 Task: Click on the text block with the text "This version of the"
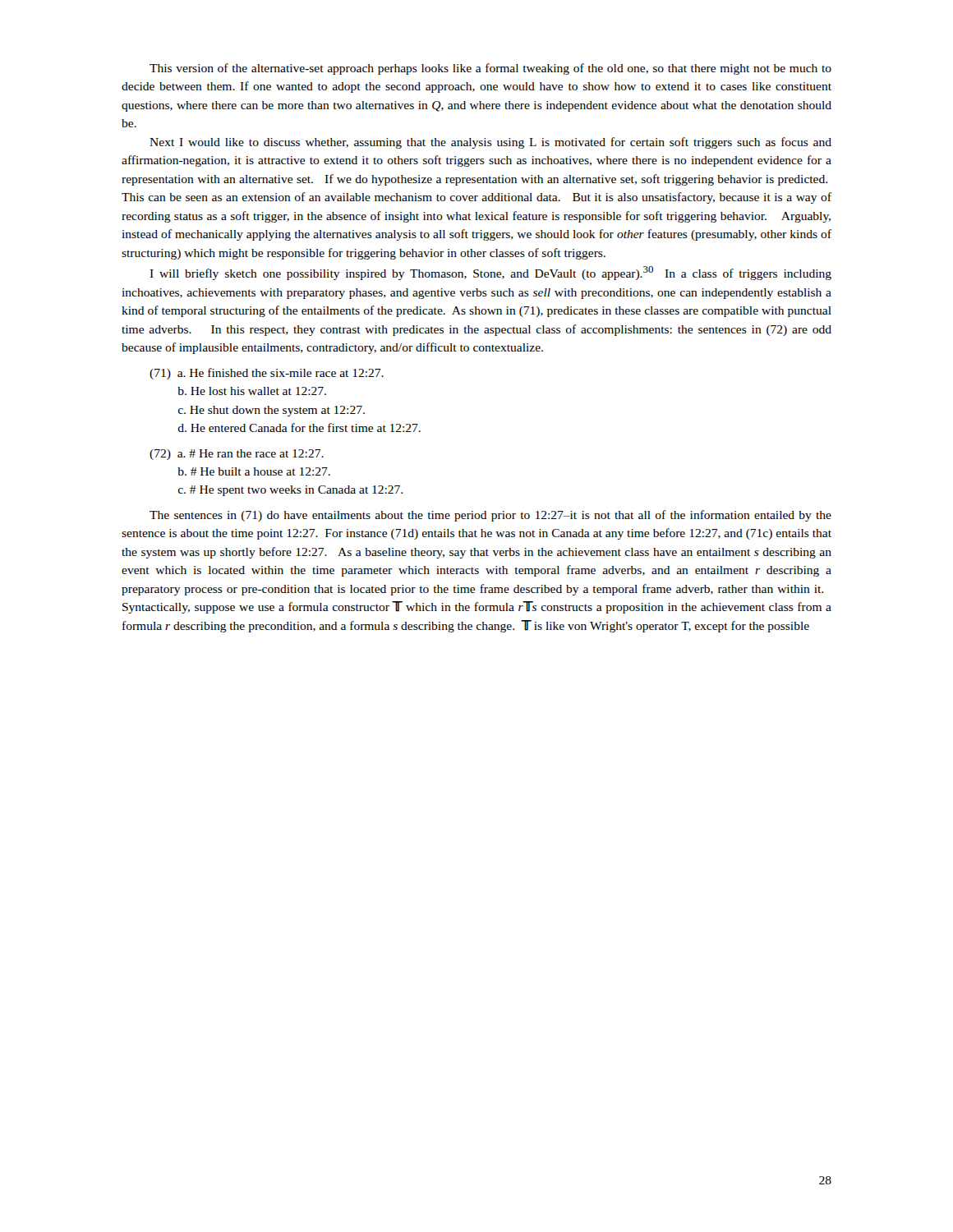click(x=476, y=96)
